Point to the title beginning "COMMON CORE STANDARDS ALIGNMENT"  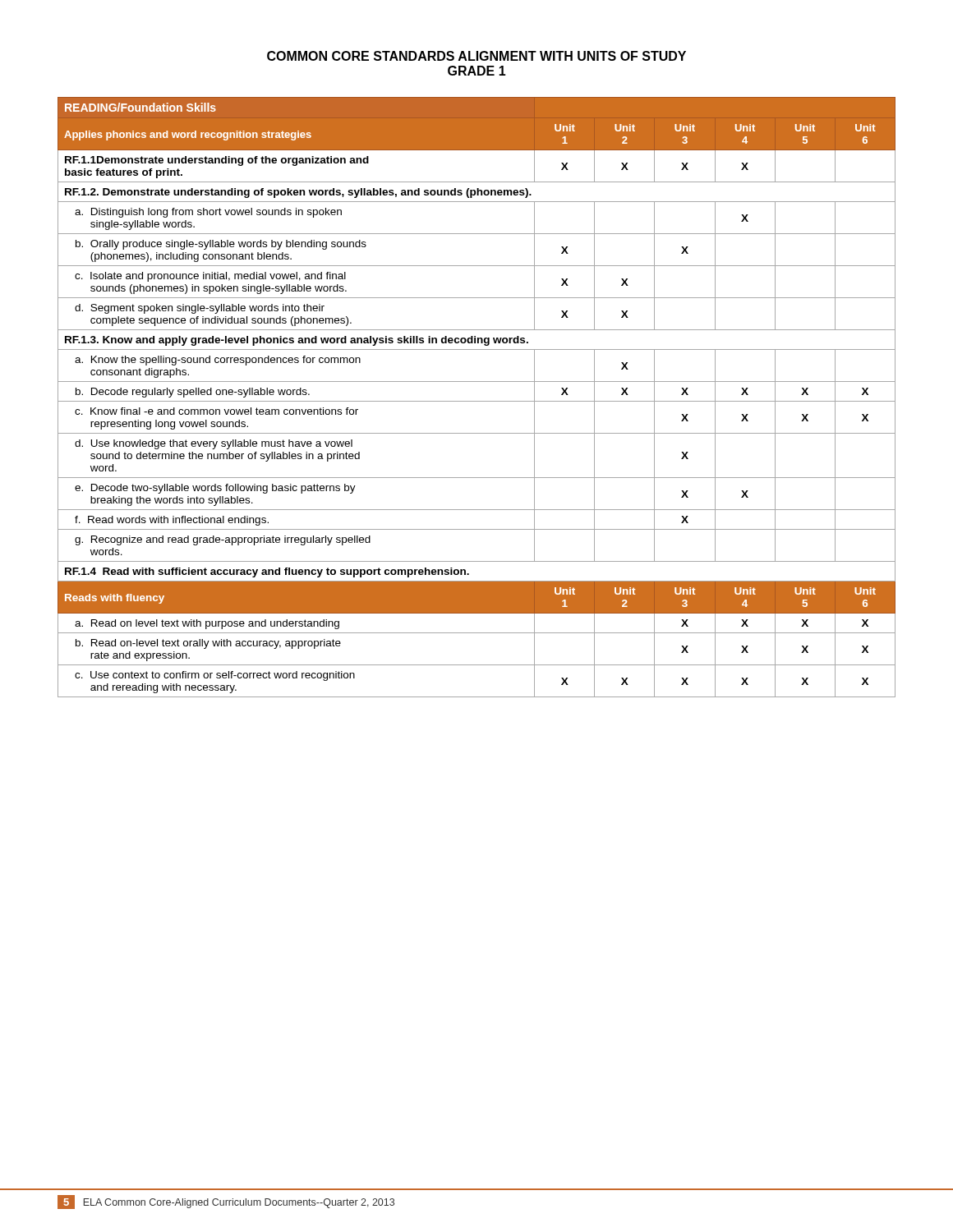coord(476,64)
